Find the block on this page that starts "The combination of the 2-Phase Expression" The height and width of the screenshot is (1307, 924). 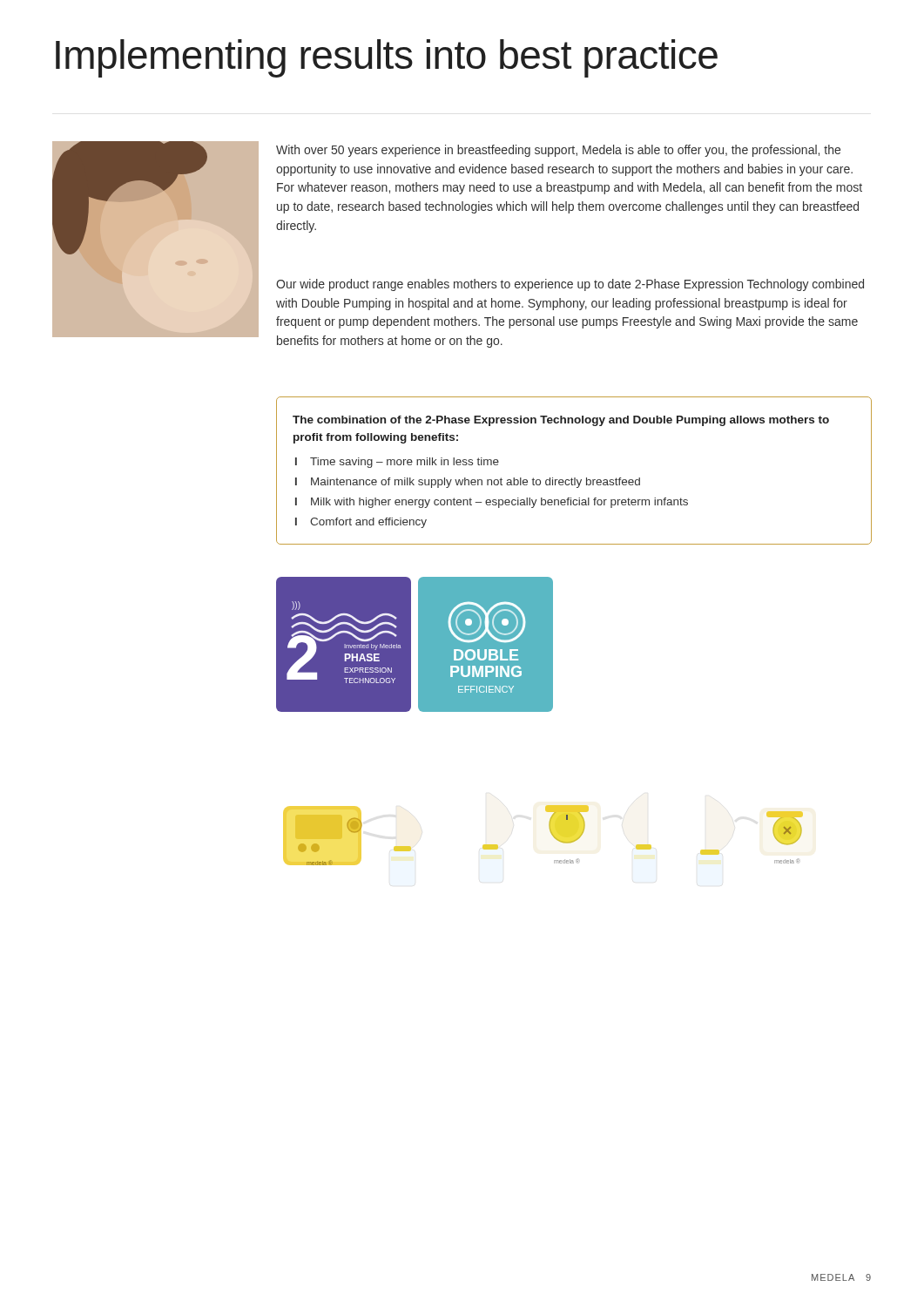tap(574, 471)
